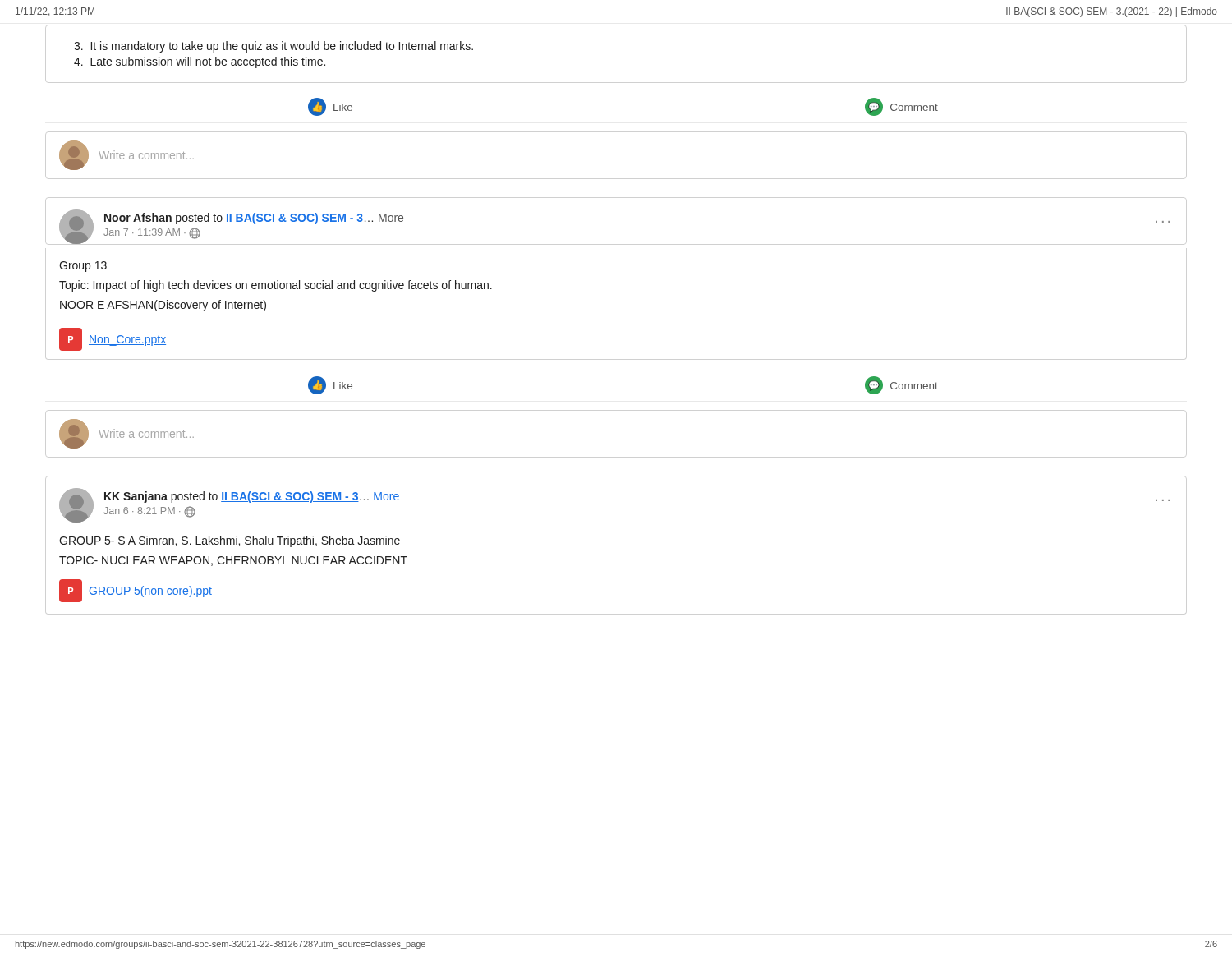Select the passage starting "P Non_Core.pptx"
Screen dimensions: 953x1232
point(113,340)
